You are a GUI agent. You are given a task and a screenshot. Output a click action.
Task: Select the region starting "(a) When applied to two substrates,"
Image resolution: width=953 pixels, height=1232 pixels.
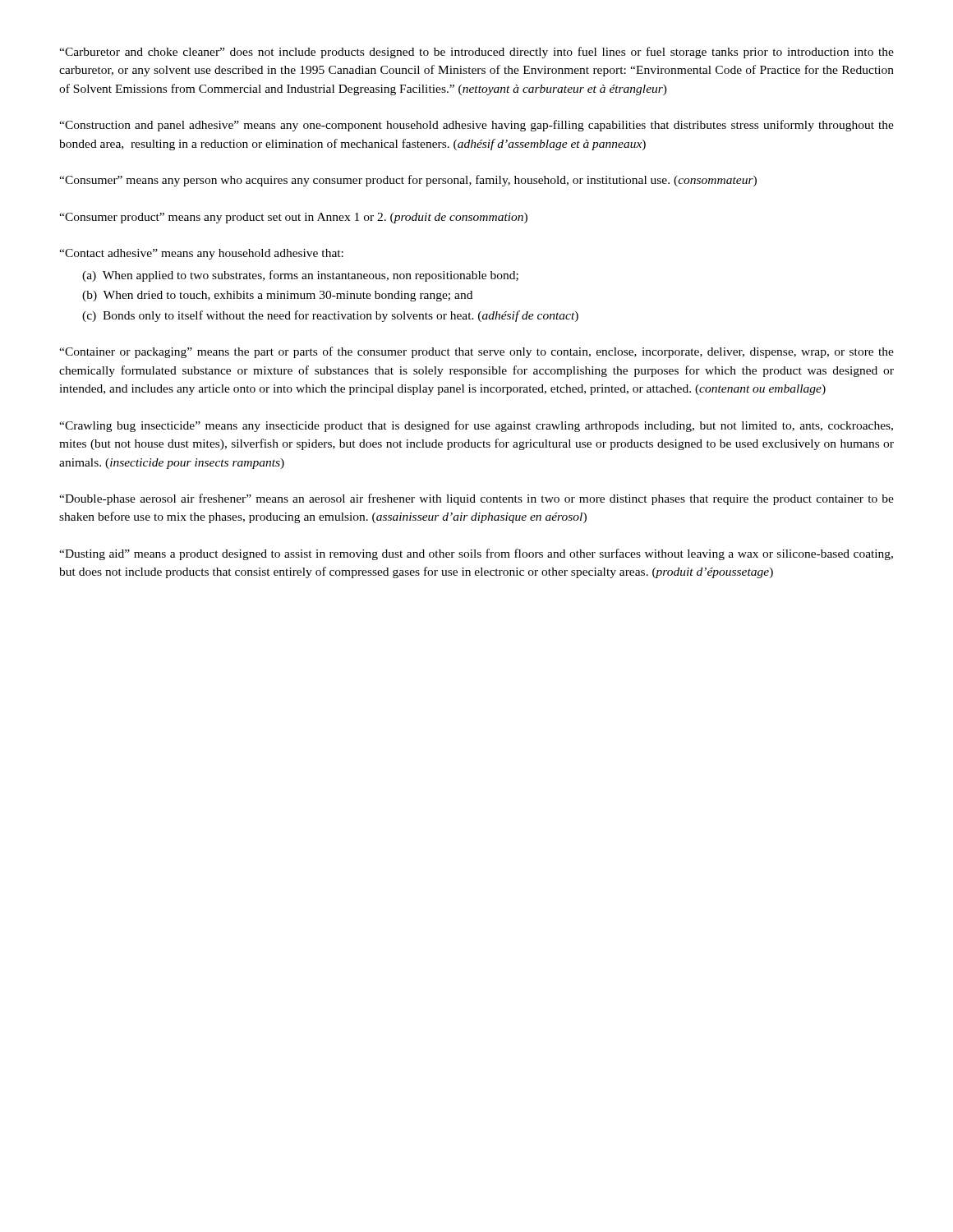click(301, 275)
